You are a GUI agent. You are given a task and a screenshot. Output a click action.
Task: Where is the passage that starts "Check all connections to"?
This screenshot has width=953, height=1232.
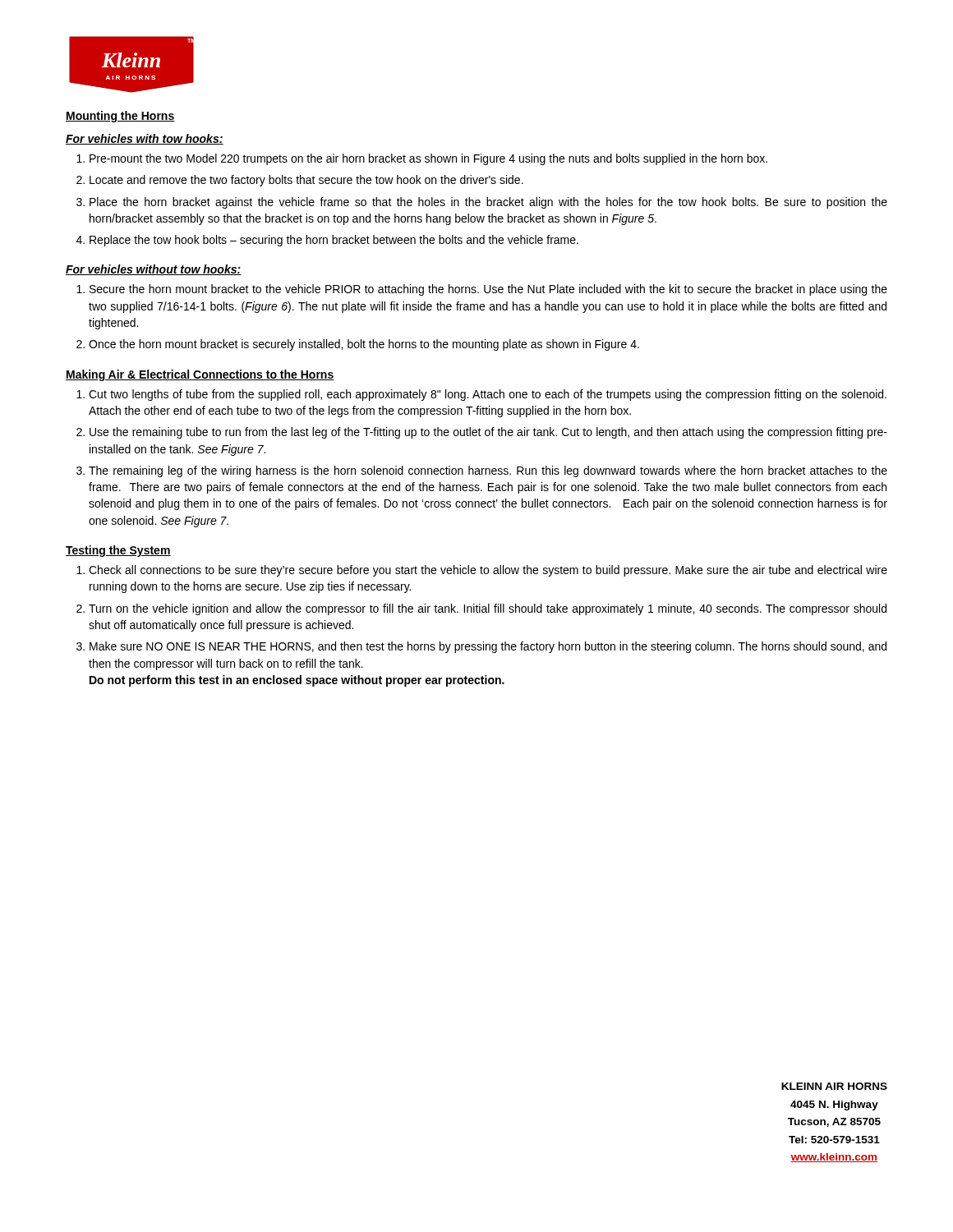tap(488, 578)
